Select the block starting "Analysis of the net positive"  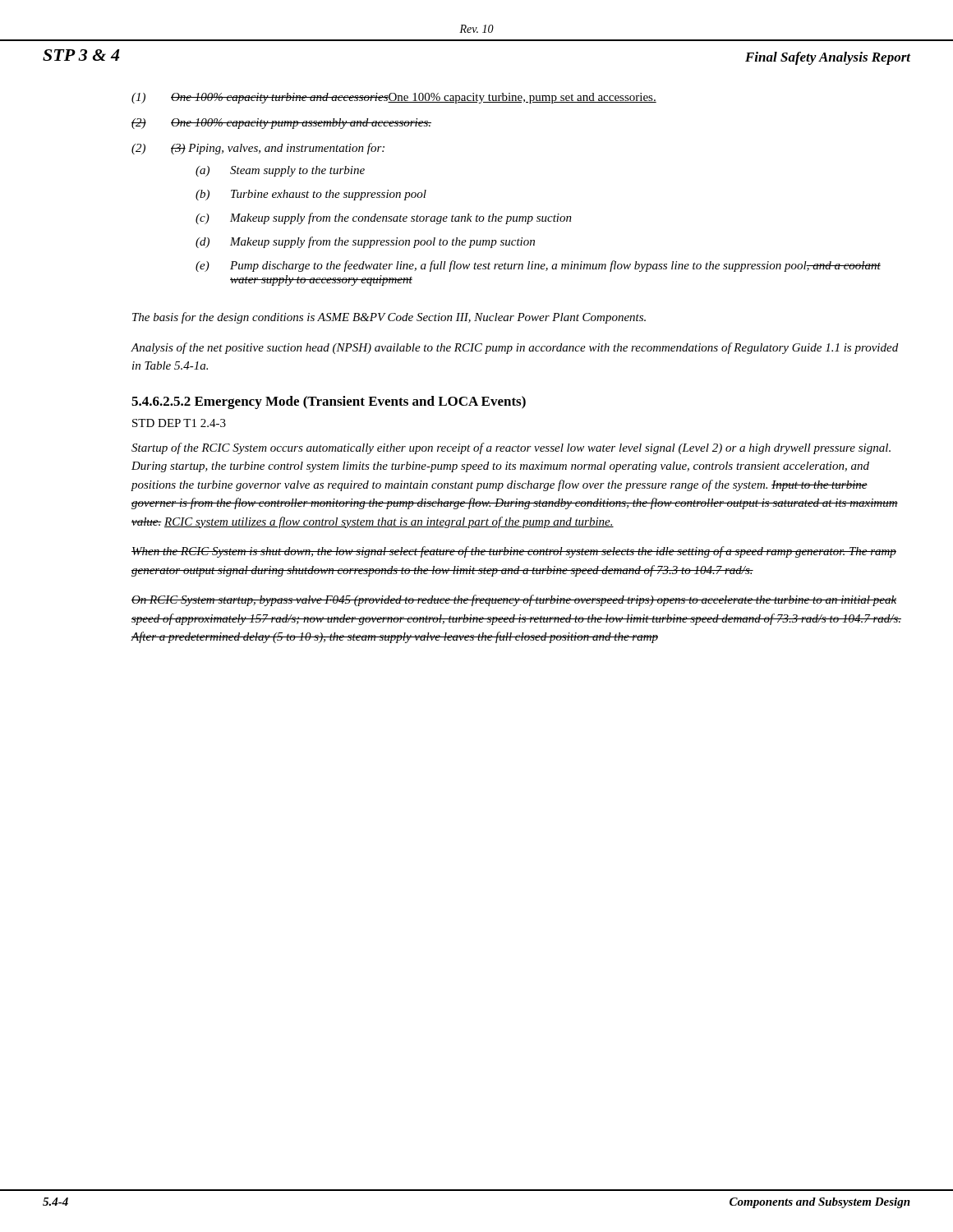click(x=515, y=356)
